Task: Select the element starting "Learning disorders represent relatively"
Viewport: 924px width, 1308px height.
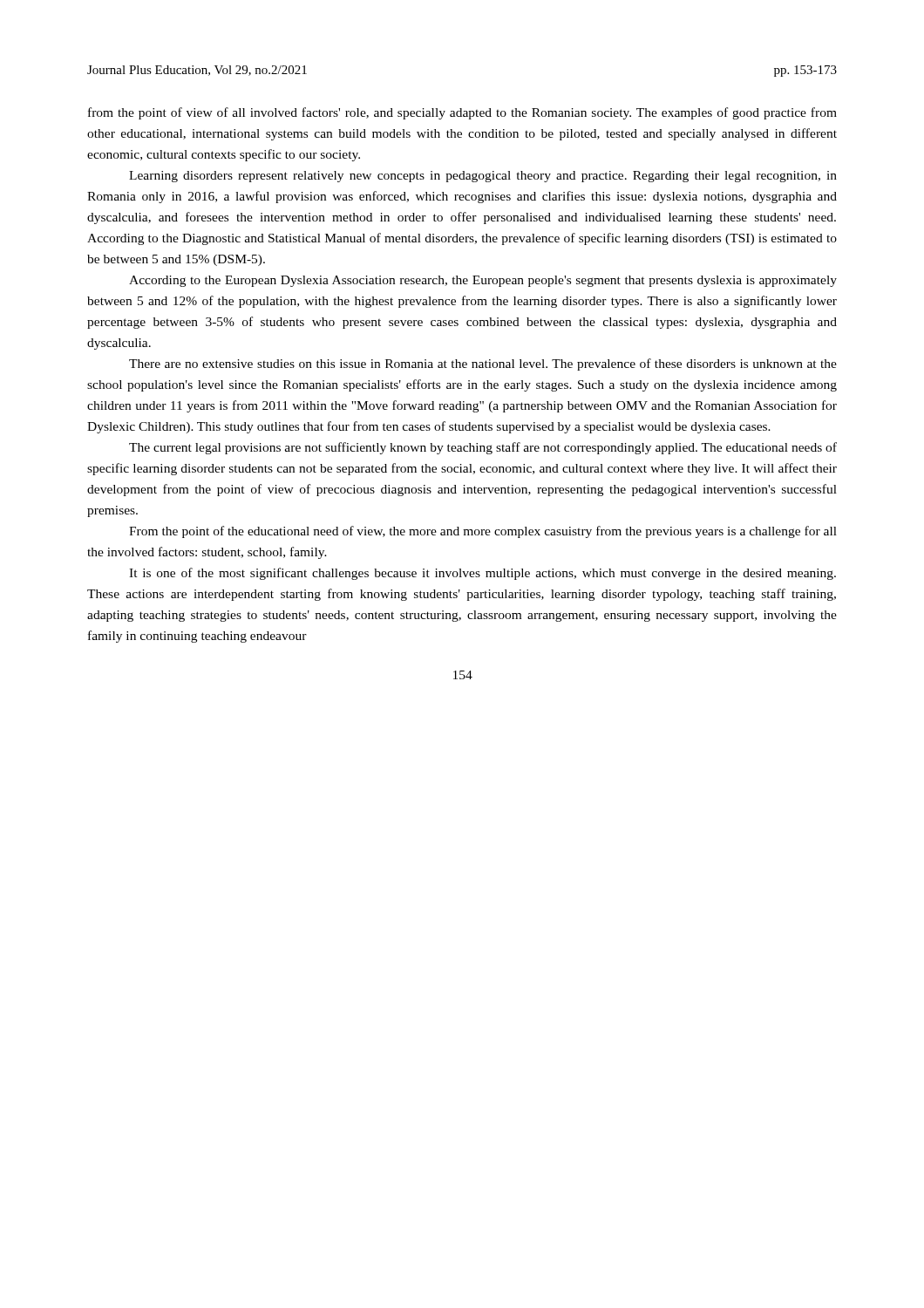Action: 462,217
